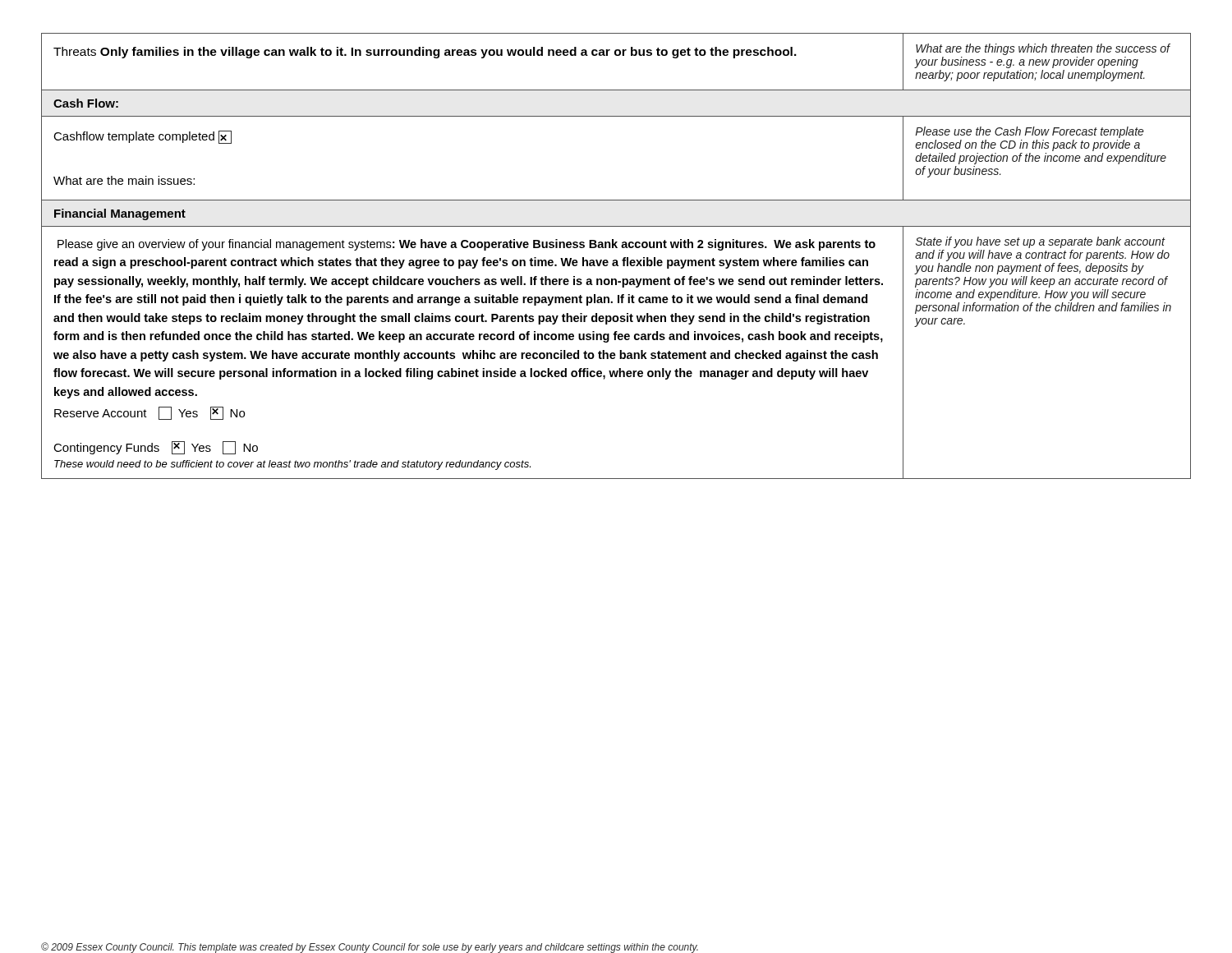This screenshot has height=953, width=1232.
Task: Point to the block beginning "What are the"
Action: pyautogui.click(x=1042, y=62)
